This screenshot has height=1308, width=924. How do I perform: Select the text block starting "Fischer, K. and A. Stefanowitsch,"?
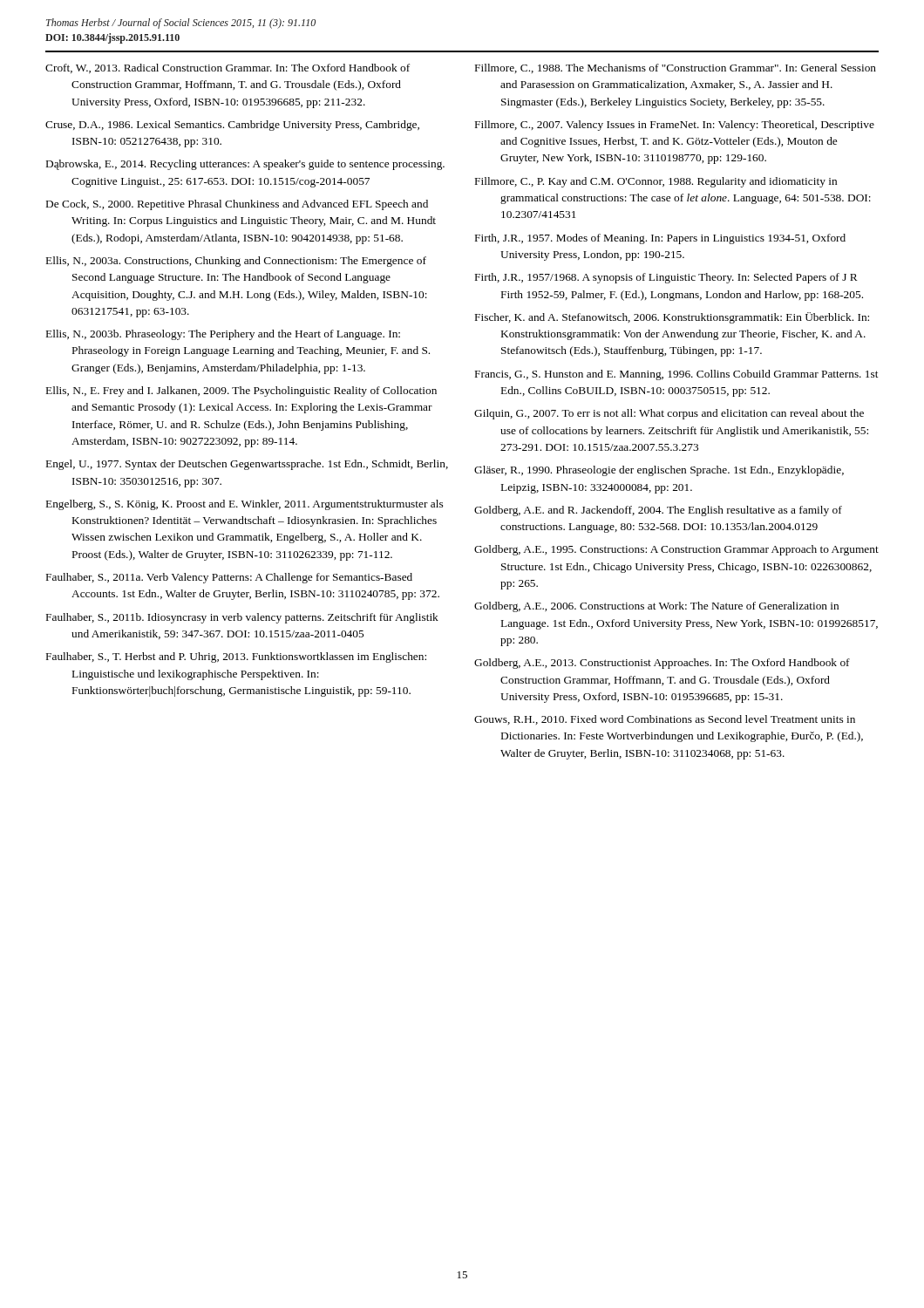pyautogui.click(x=672, y=334)
